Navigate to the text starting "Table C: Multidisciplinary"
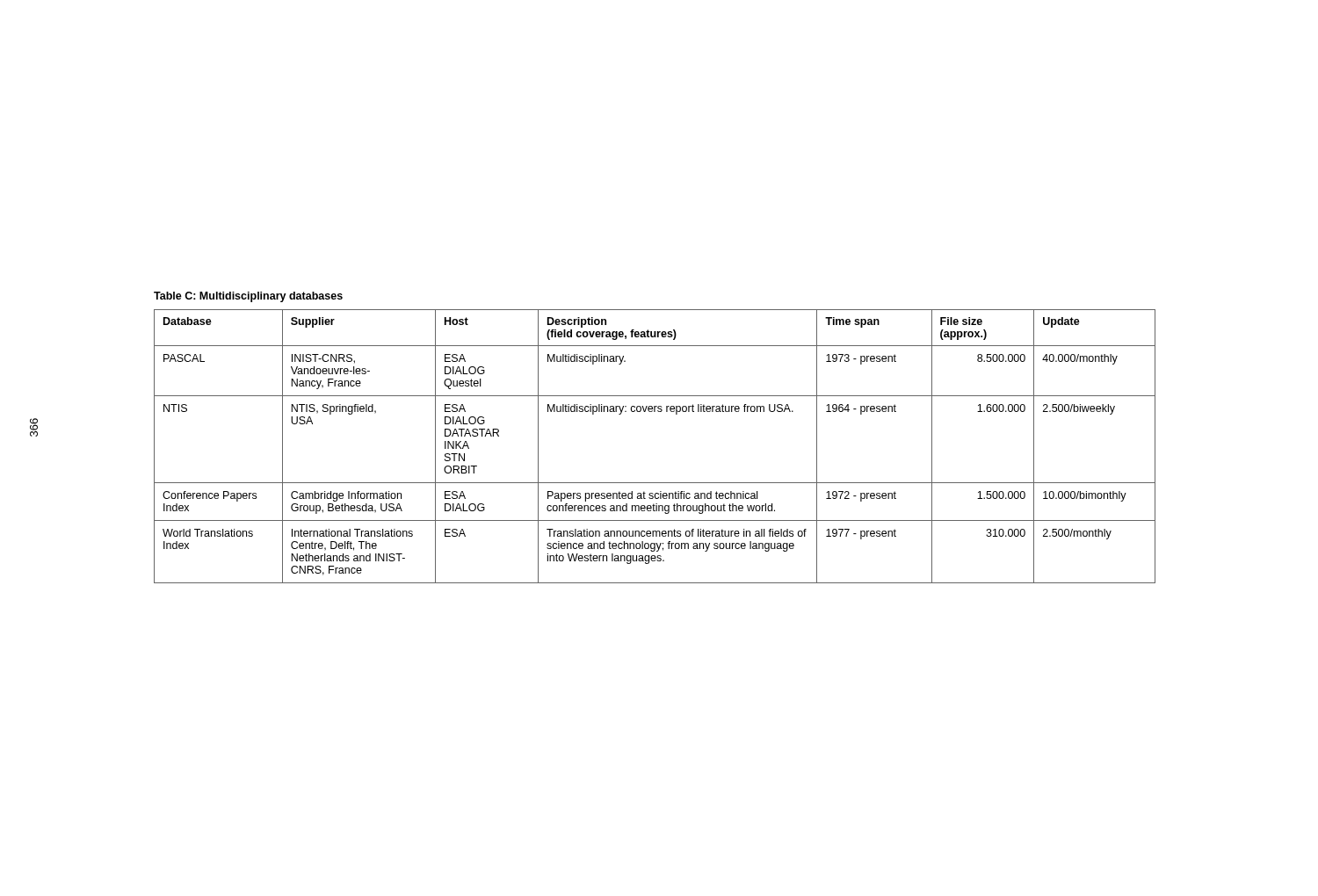This screenshot has width=1318, height=896. pos(248,296)
